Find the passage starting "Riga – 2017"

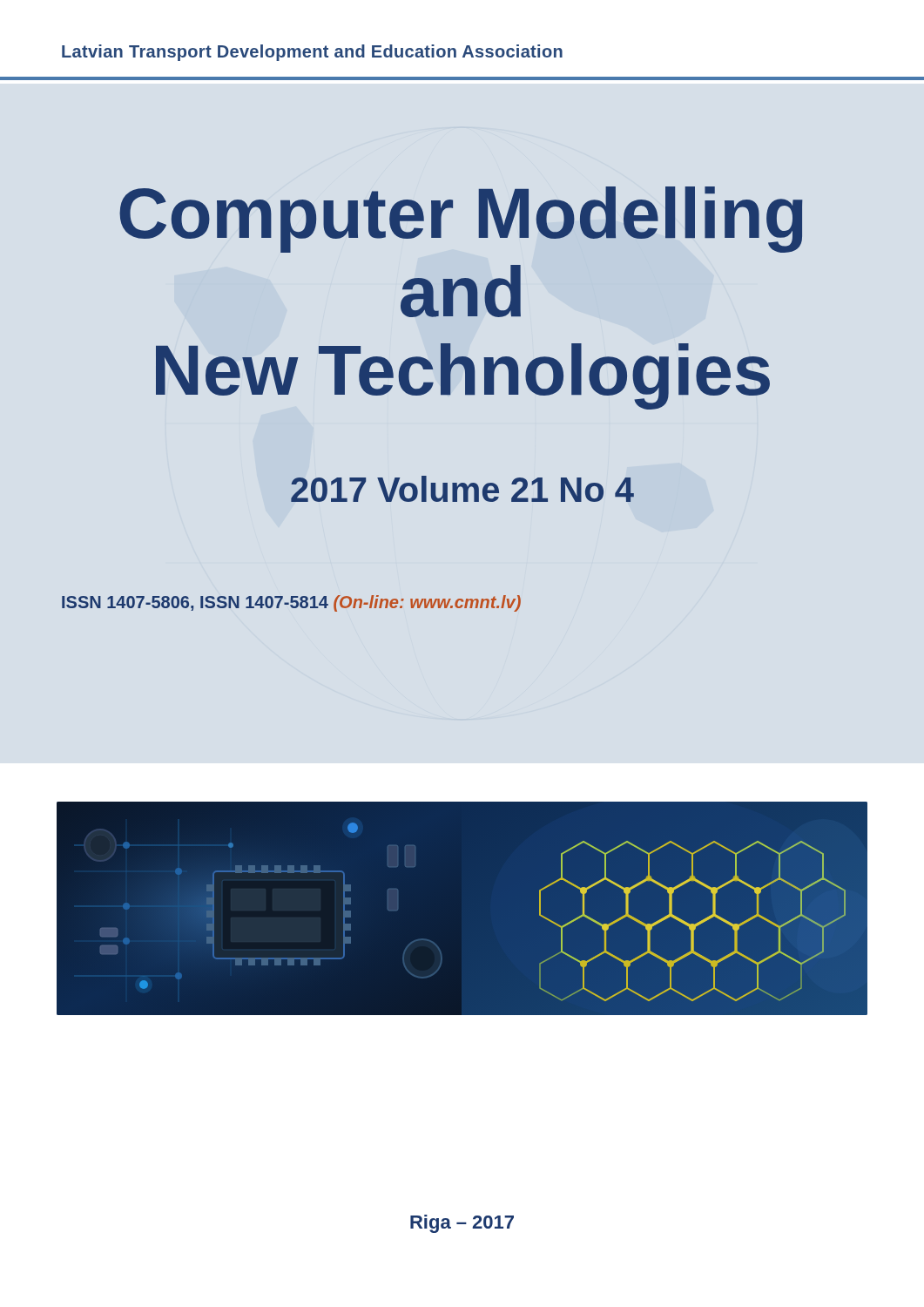coord(462,1222)
